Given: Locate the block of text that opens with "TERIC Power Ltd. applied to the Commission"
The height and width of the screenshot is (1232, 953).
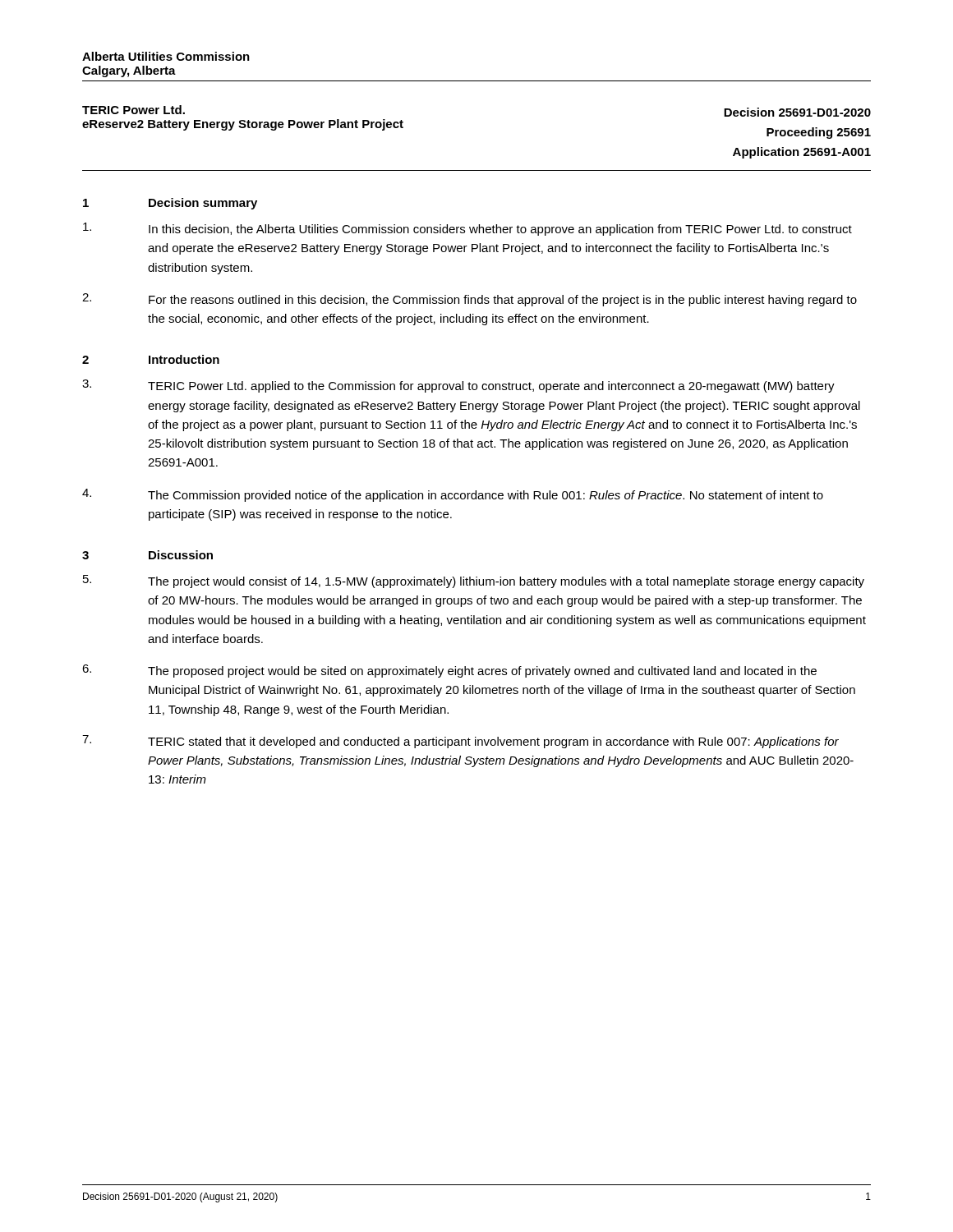Looking at the screenshot, I should point(476,424).
